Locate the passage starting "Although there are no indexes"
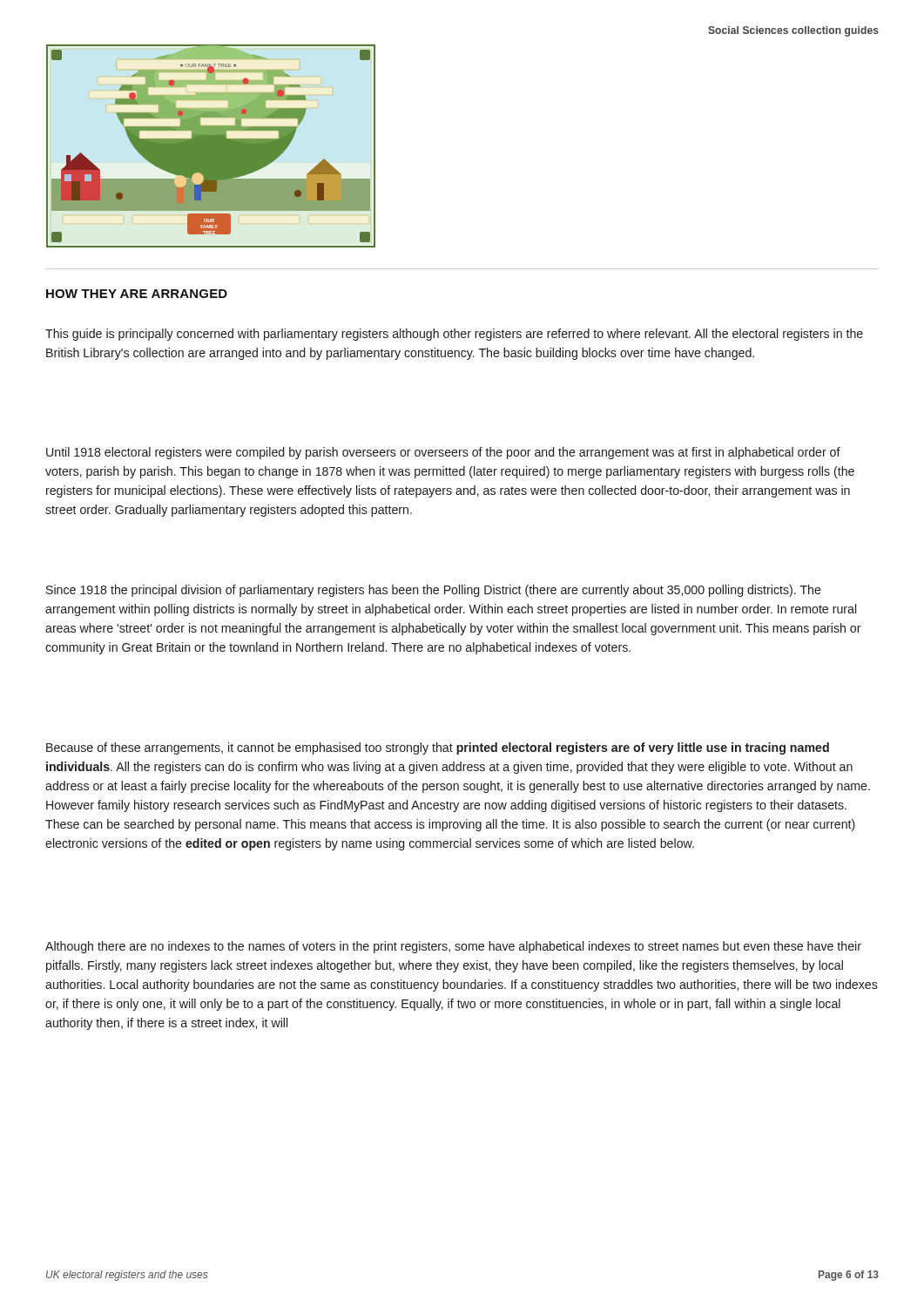This screenshot has height=1307, width=924. (461, 985)
